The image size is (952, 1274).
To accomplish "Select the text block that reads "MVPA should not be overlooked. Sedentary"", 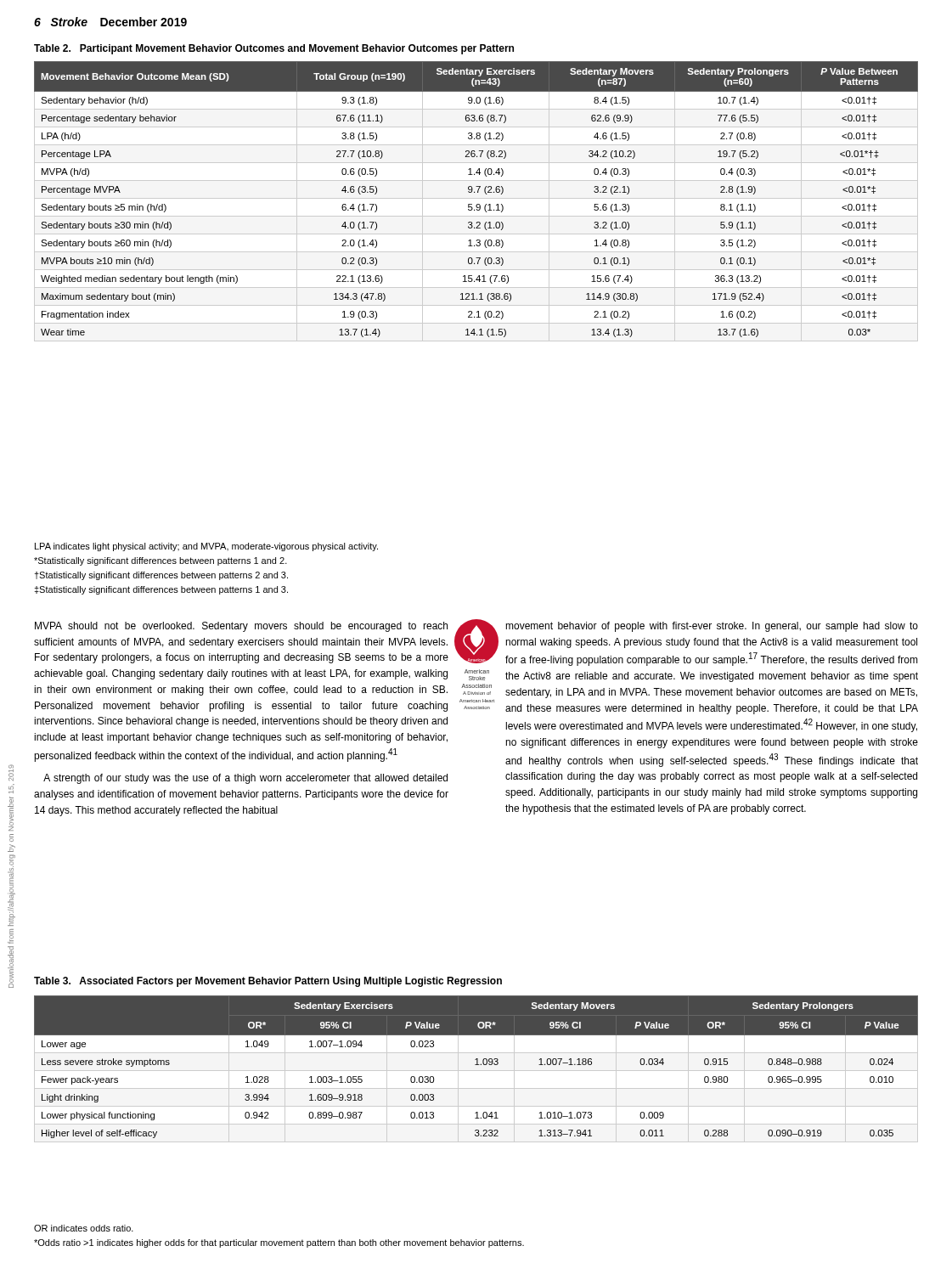I will pyautogui.click(x=241, y=718).
